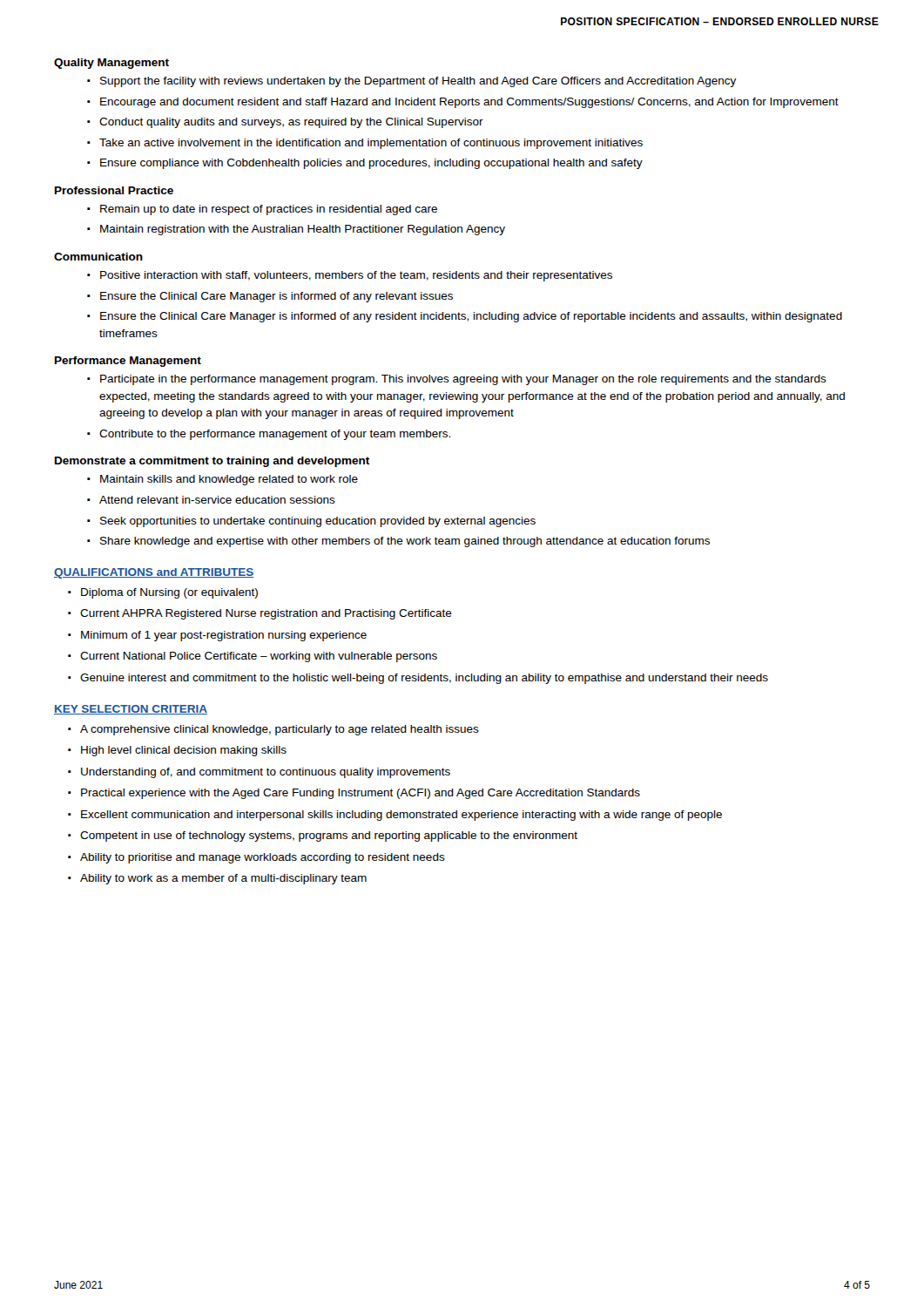
Task: Locate the list item containing "High level clinical decision making"
Action: [x=183, y=750]
